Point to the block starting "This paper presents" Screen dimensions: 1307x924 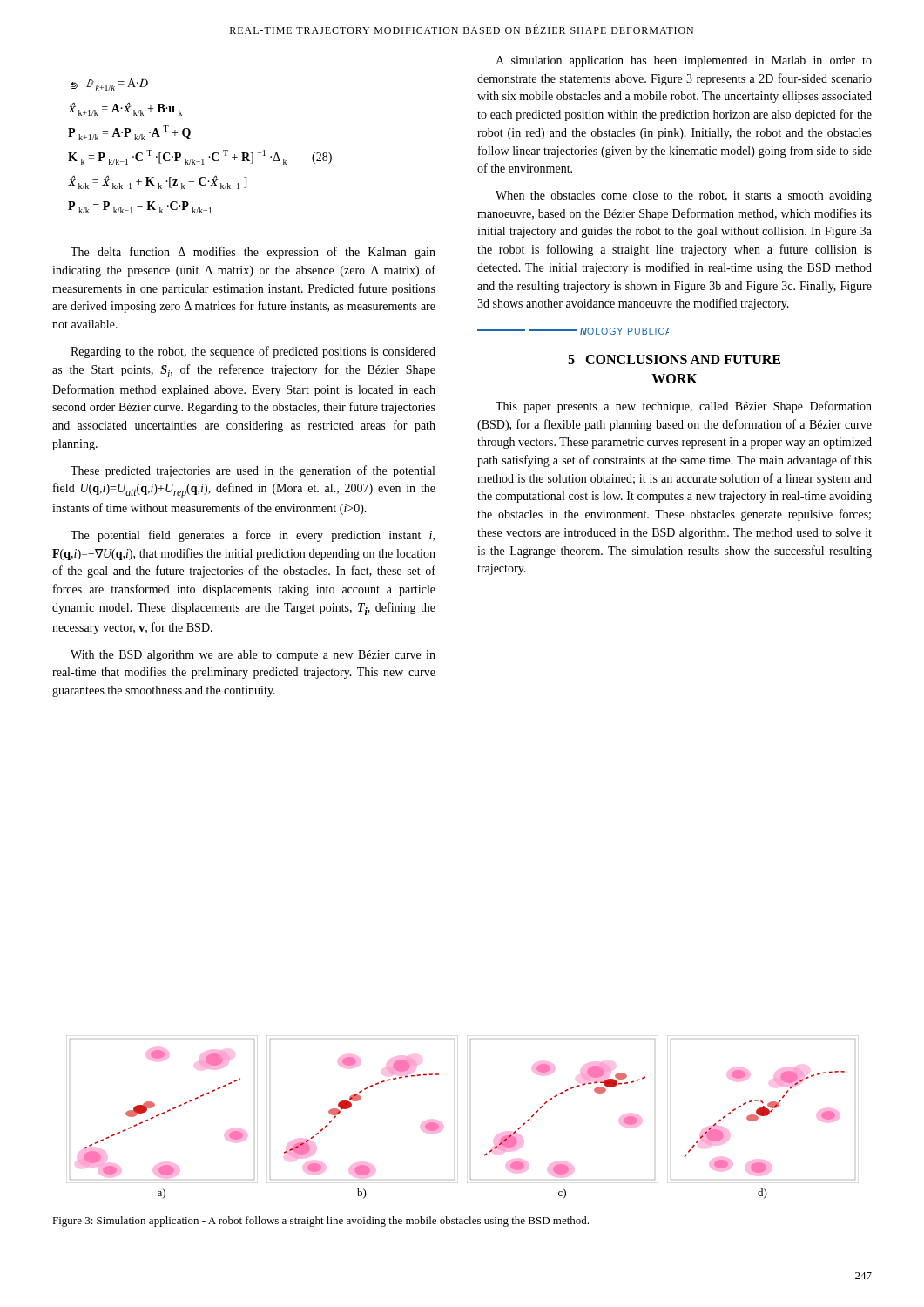pos(674,488)
